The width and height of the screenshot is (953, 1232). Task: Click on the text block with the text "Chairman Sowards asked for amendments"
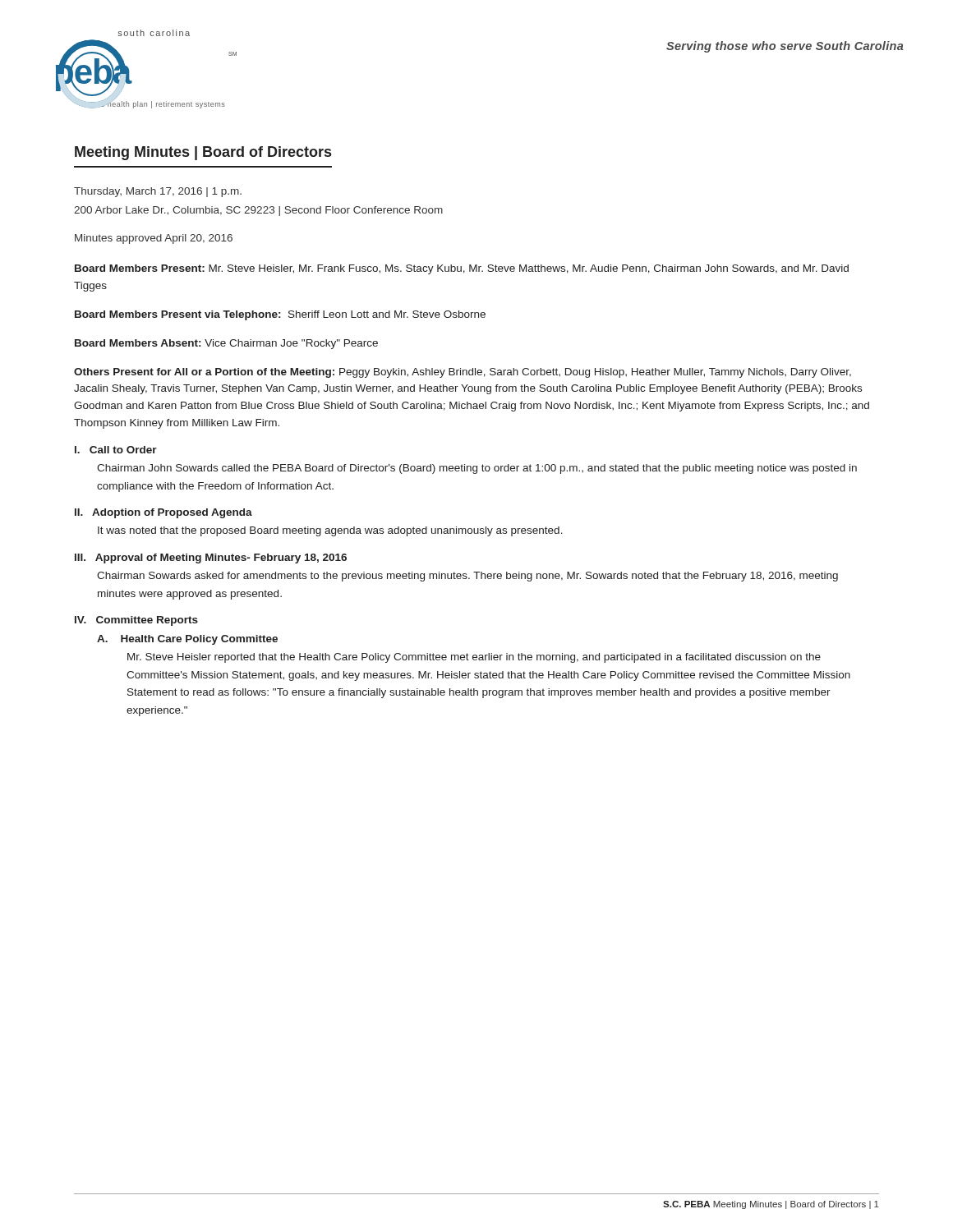pos(468,584)
